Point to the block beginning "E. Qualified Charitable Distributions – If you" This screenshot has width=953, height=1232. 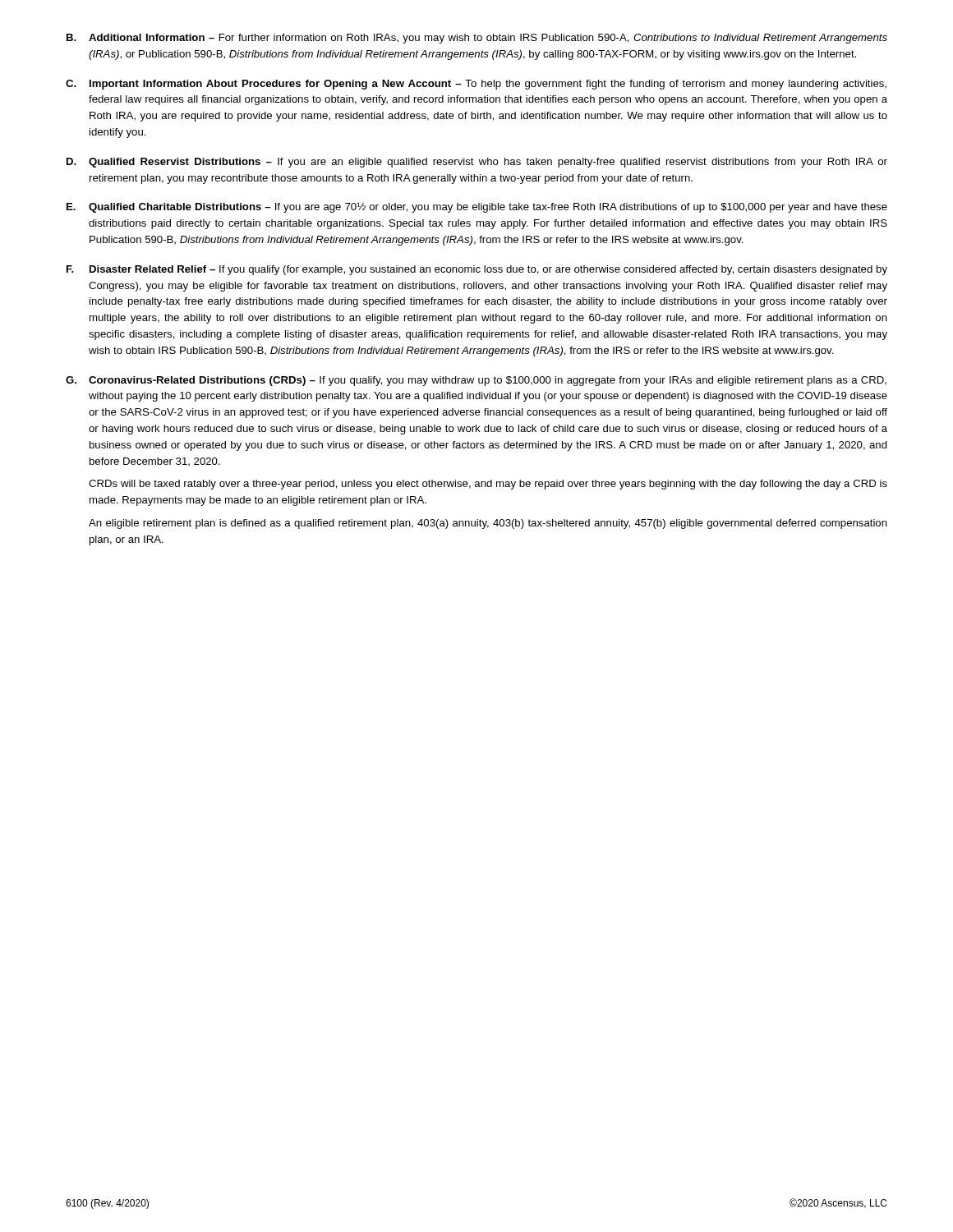coord(476,223)
